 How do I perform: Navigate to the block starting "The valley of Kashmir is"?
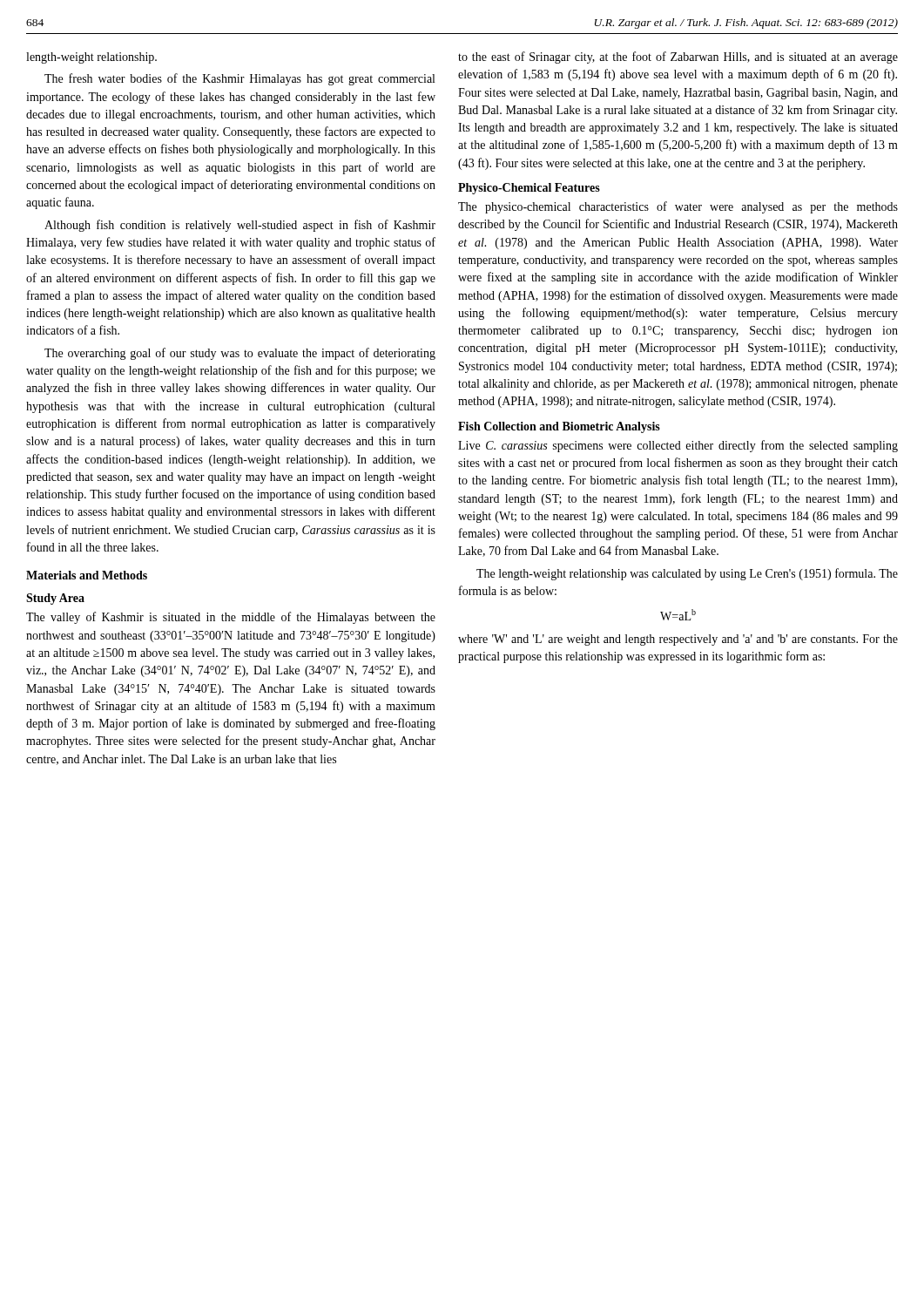231,689
